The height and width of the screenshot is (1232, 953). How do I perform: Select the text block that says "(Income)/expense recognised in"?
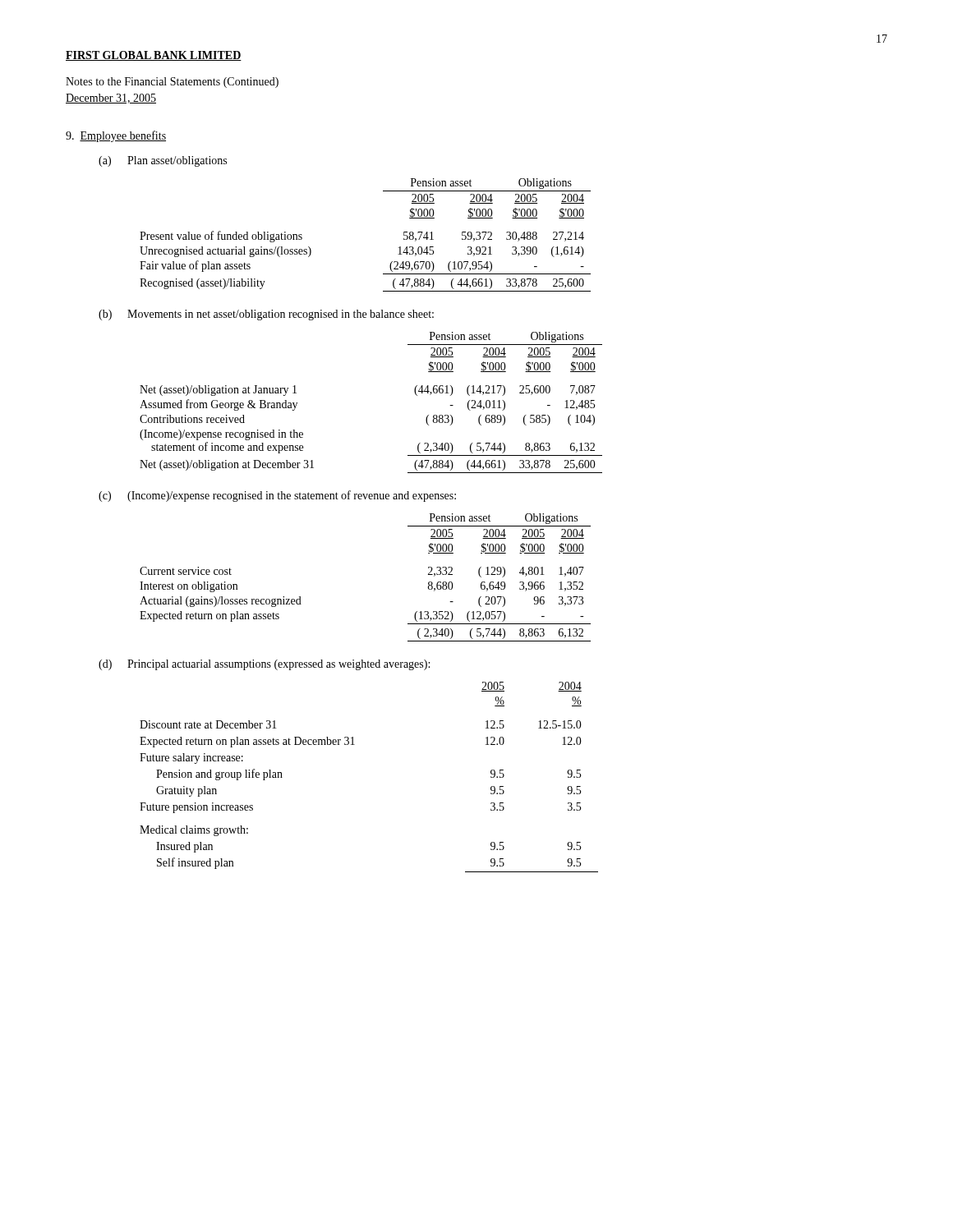tap(292, 495)
